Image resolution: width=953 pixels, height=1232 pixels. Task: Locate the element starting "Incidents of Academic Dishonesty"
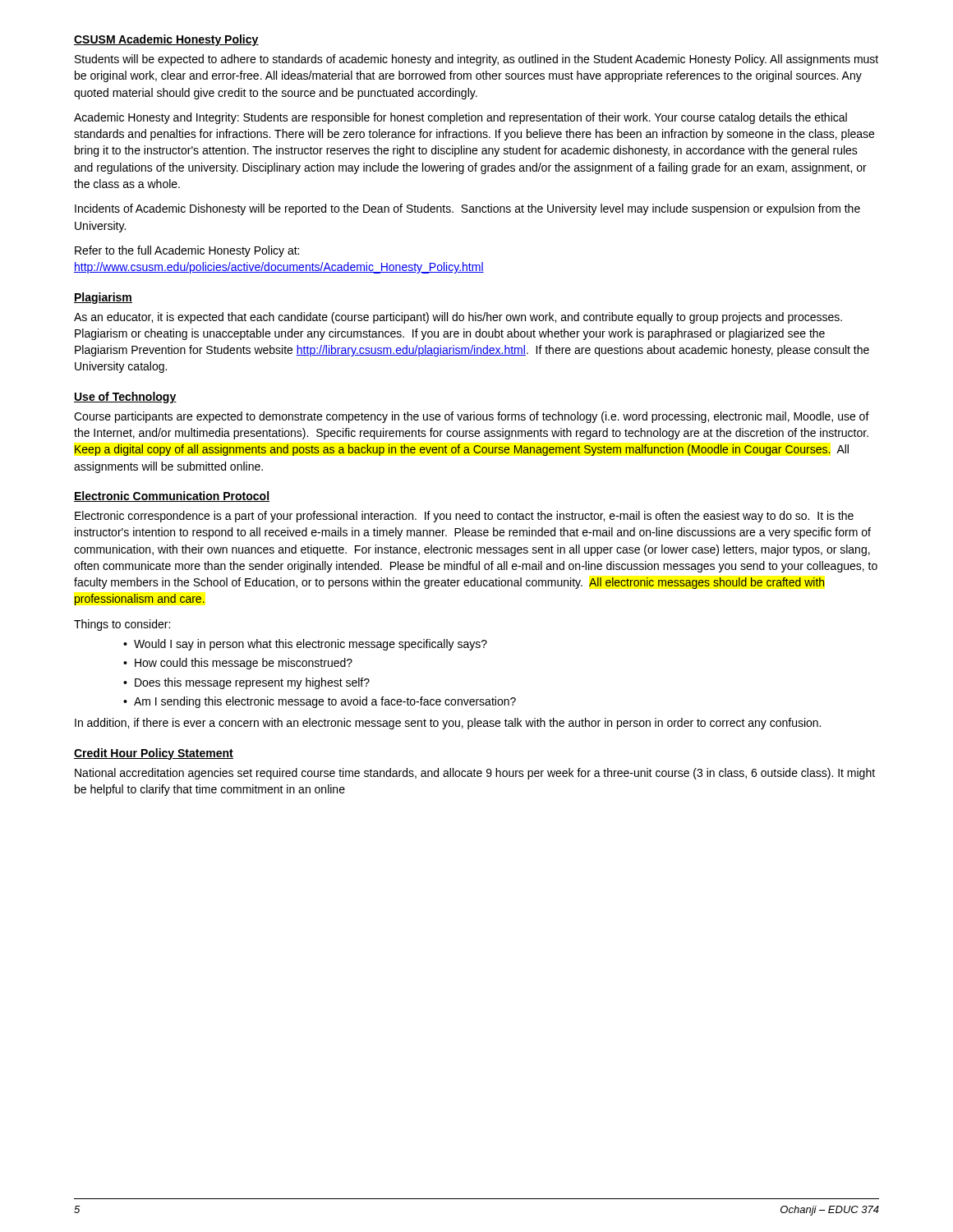pos(467,217)
